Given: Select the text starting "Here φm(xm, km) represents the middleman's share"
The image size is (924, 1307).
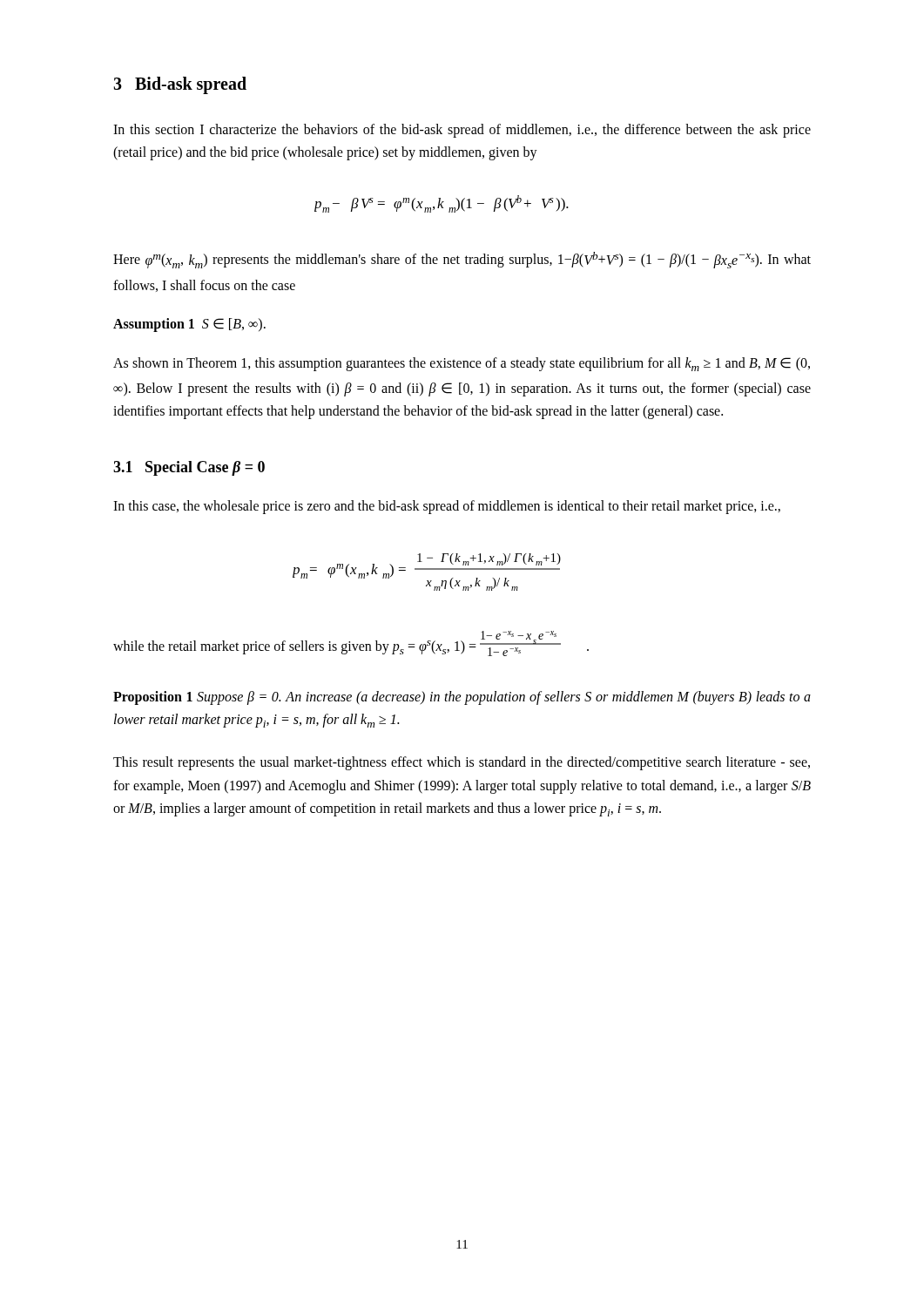Looking at the screenshot, I should [462, 272].
